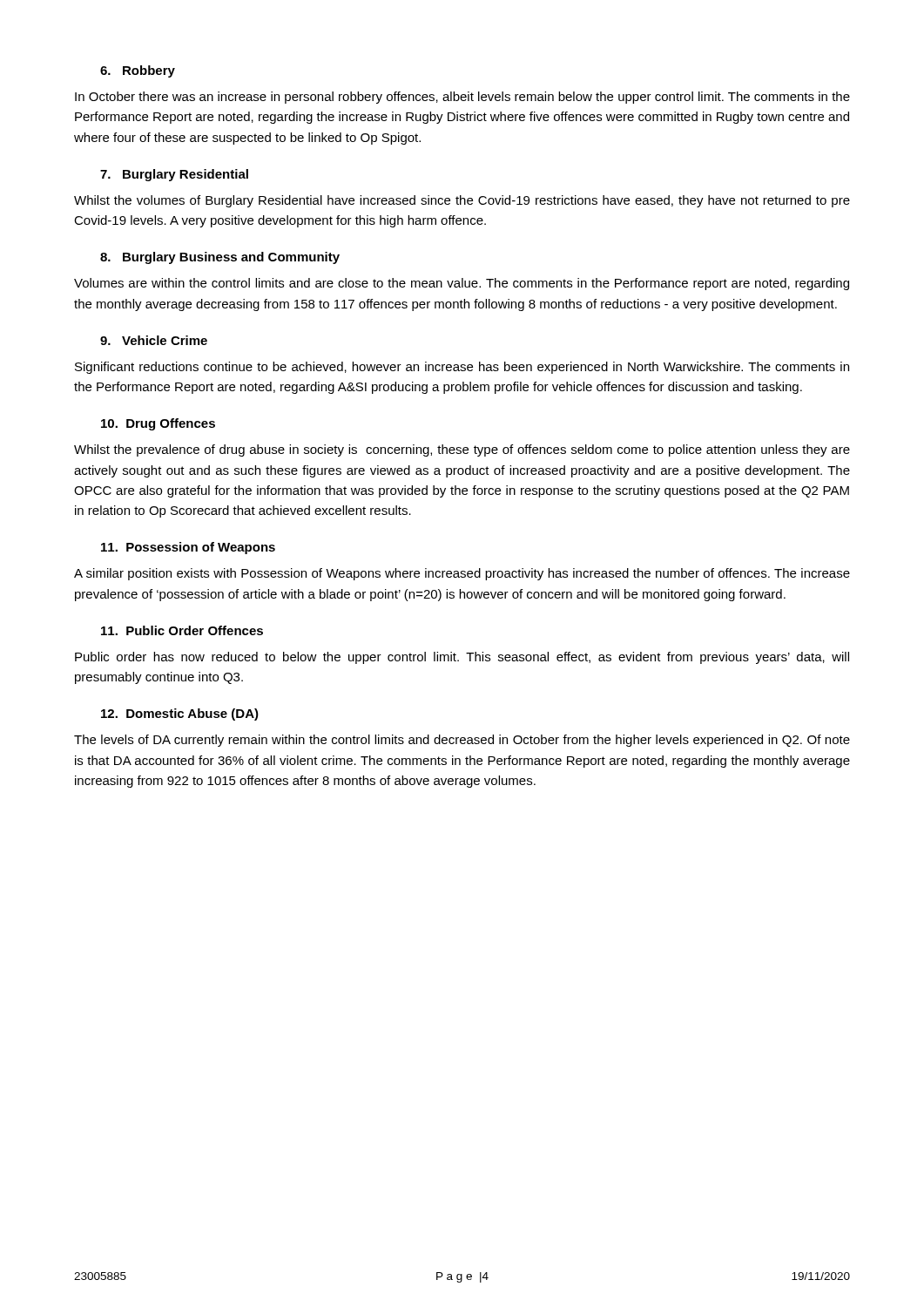Screen dimensions: 1307x924
Task: Click on the section header that reads "7. Burglary Residential"
Action: click(175, 174)
